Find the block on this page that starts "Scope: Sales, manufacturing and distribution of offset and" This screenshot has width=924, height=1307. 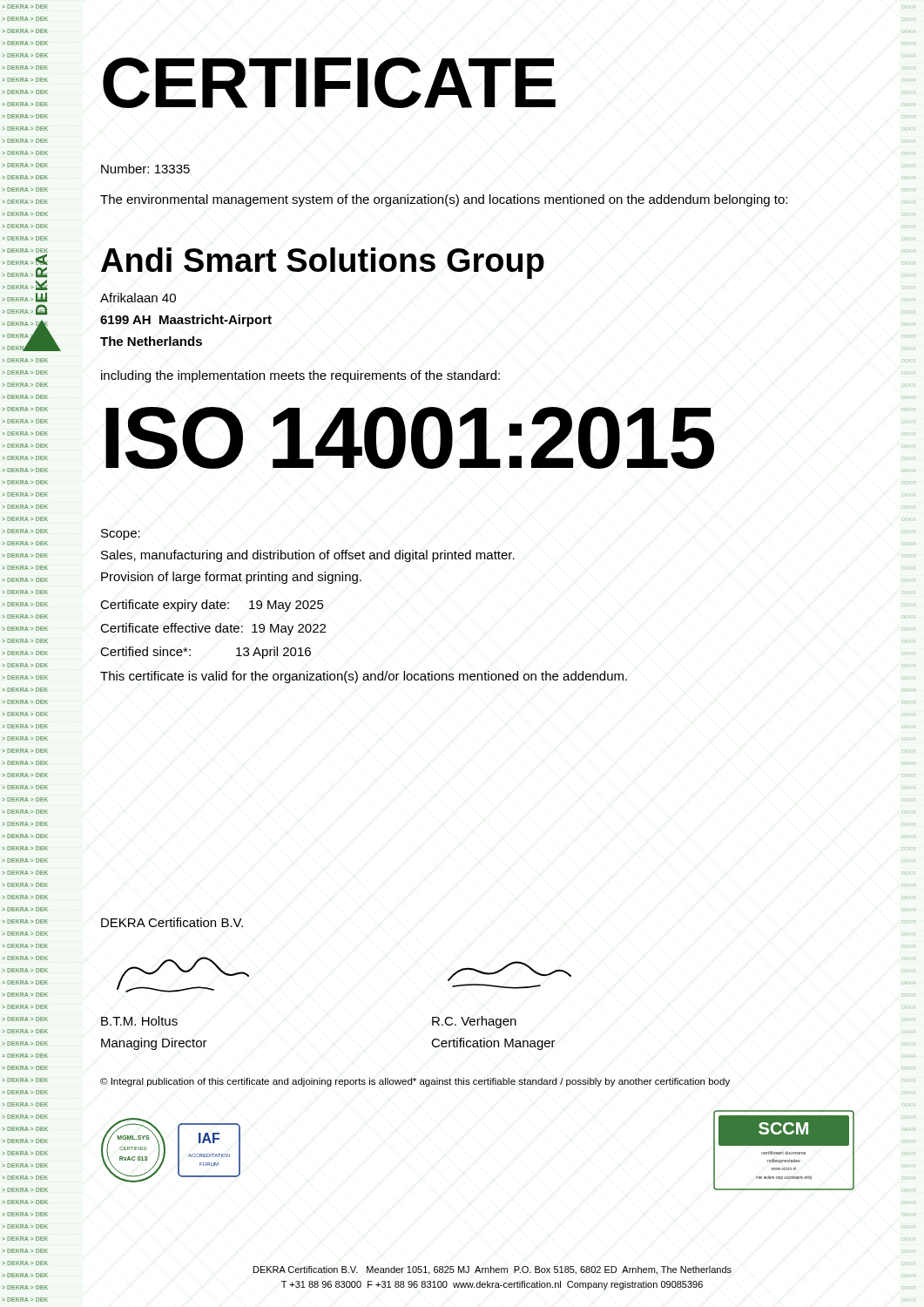[x=308, y=554]
